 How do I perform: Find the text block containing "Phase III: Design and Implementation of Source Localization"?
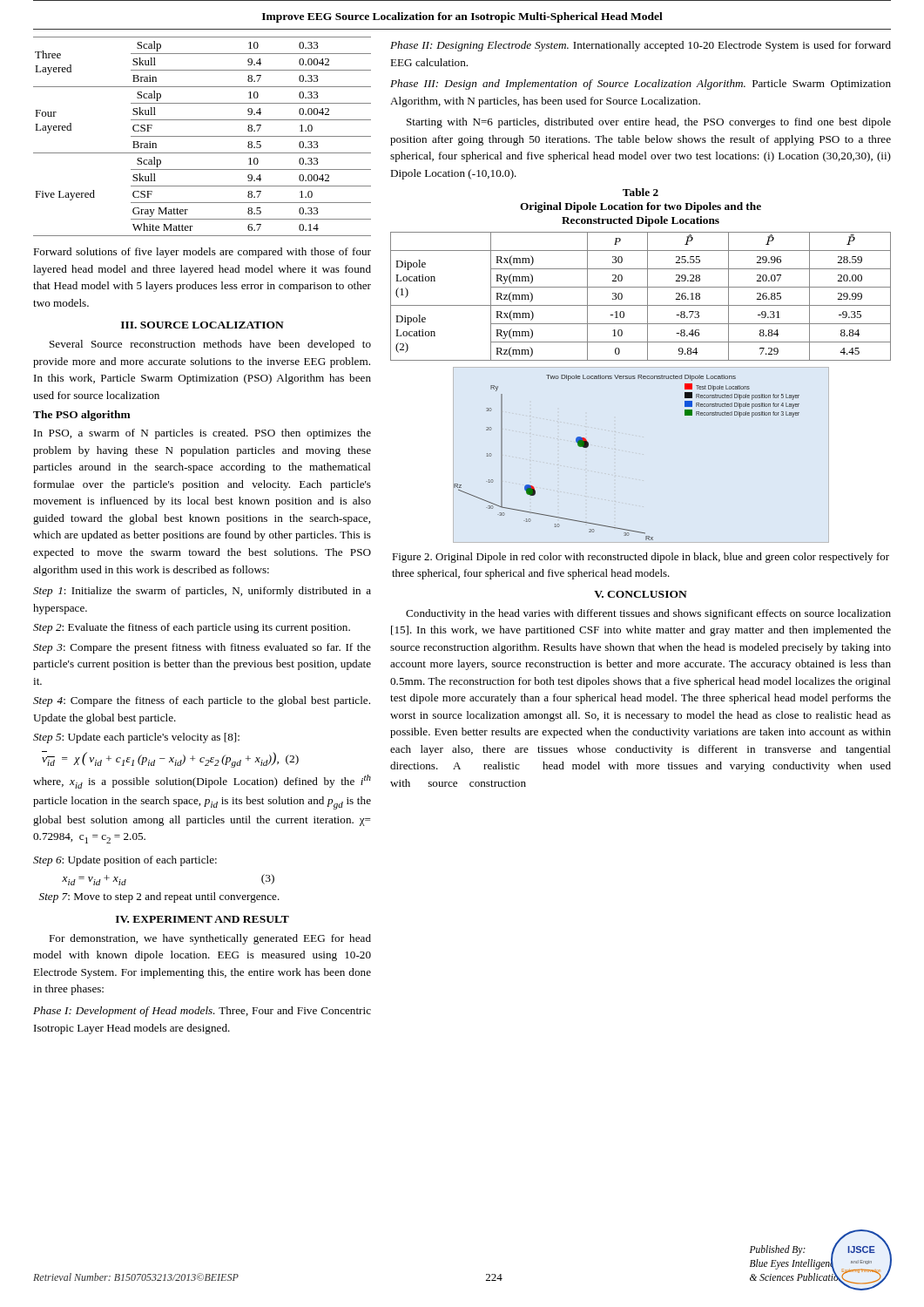tap(641, 92)
